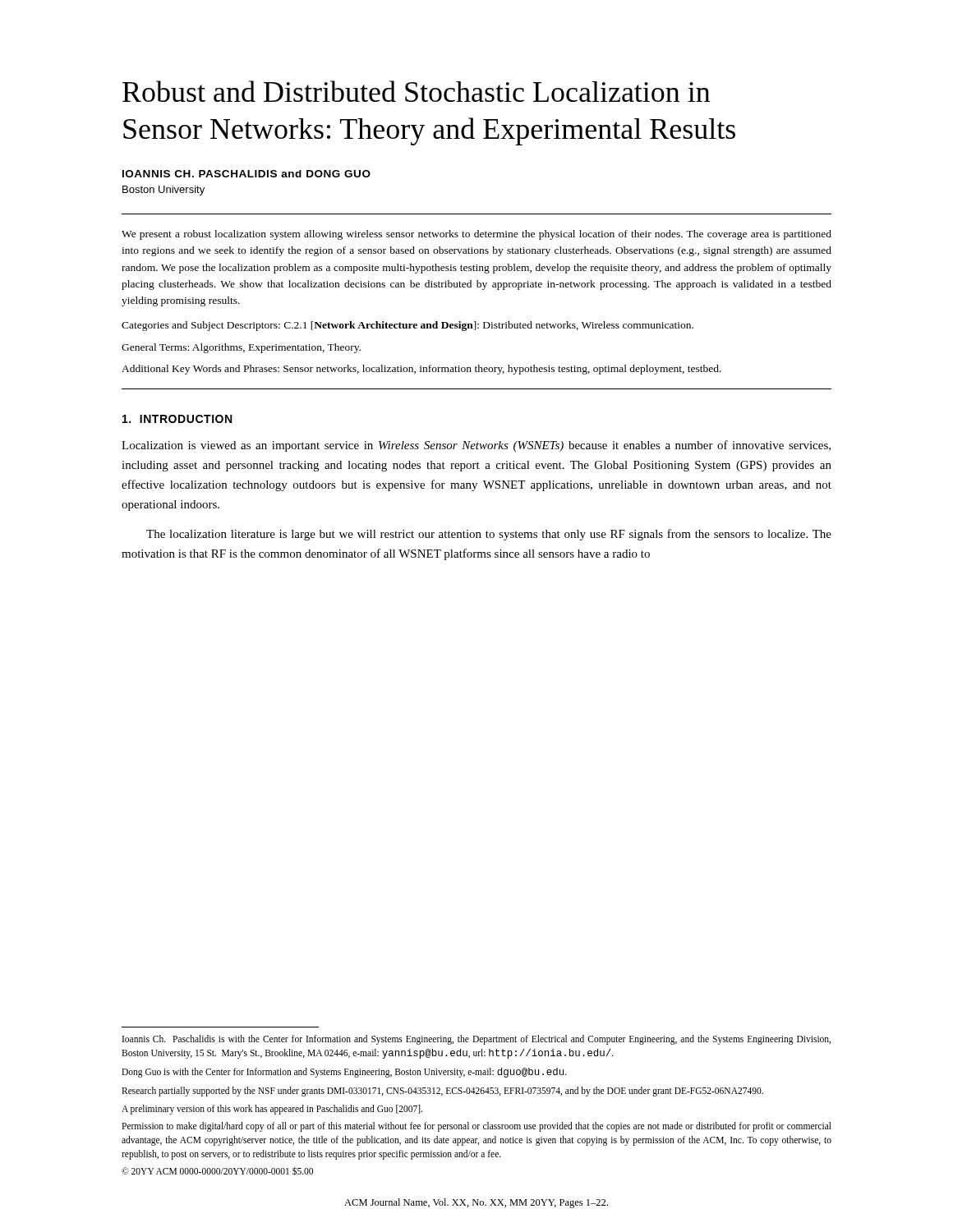The height and width of the screenshot is (1232, 953).
Task: Locate the region starting "© 20YY ACM 0000-0000/20YY/0000-0001"
Action: click(218, 1172)
